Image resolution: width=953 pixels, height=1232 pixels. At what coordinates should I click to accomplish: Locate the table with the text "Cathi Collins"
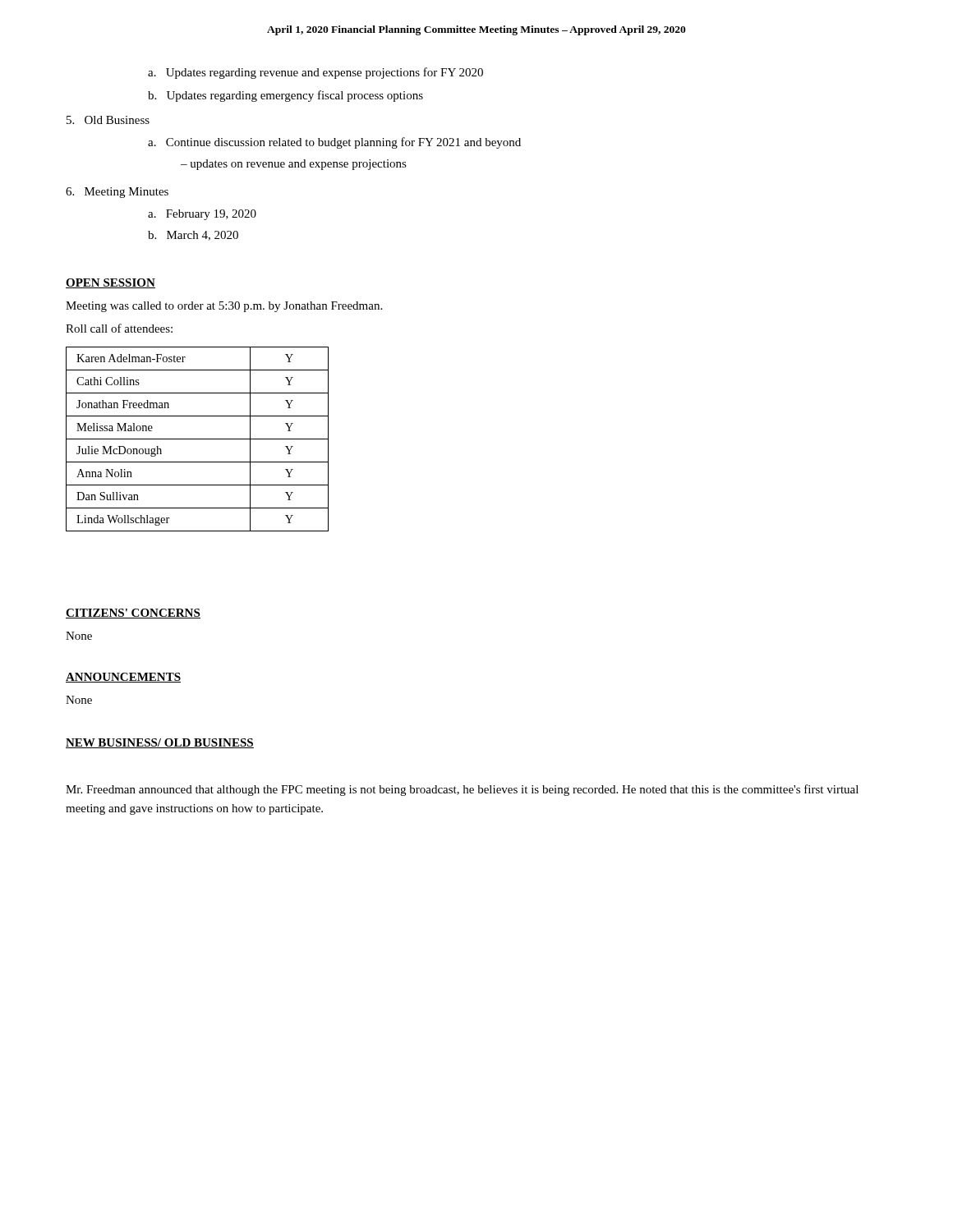pos(197,439)
